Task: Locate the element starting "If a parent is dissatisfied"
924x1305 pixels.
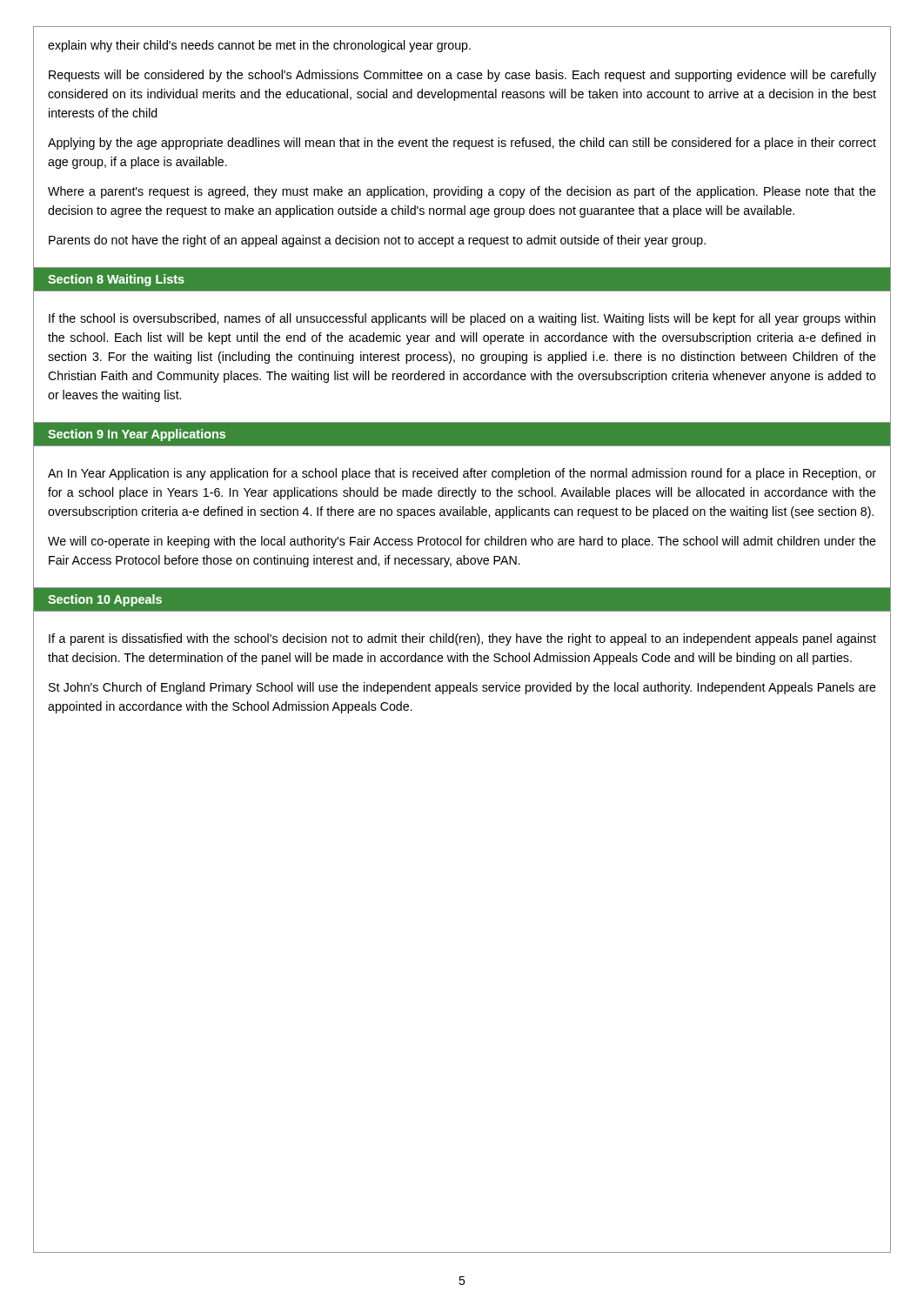Action: [462, 648]
